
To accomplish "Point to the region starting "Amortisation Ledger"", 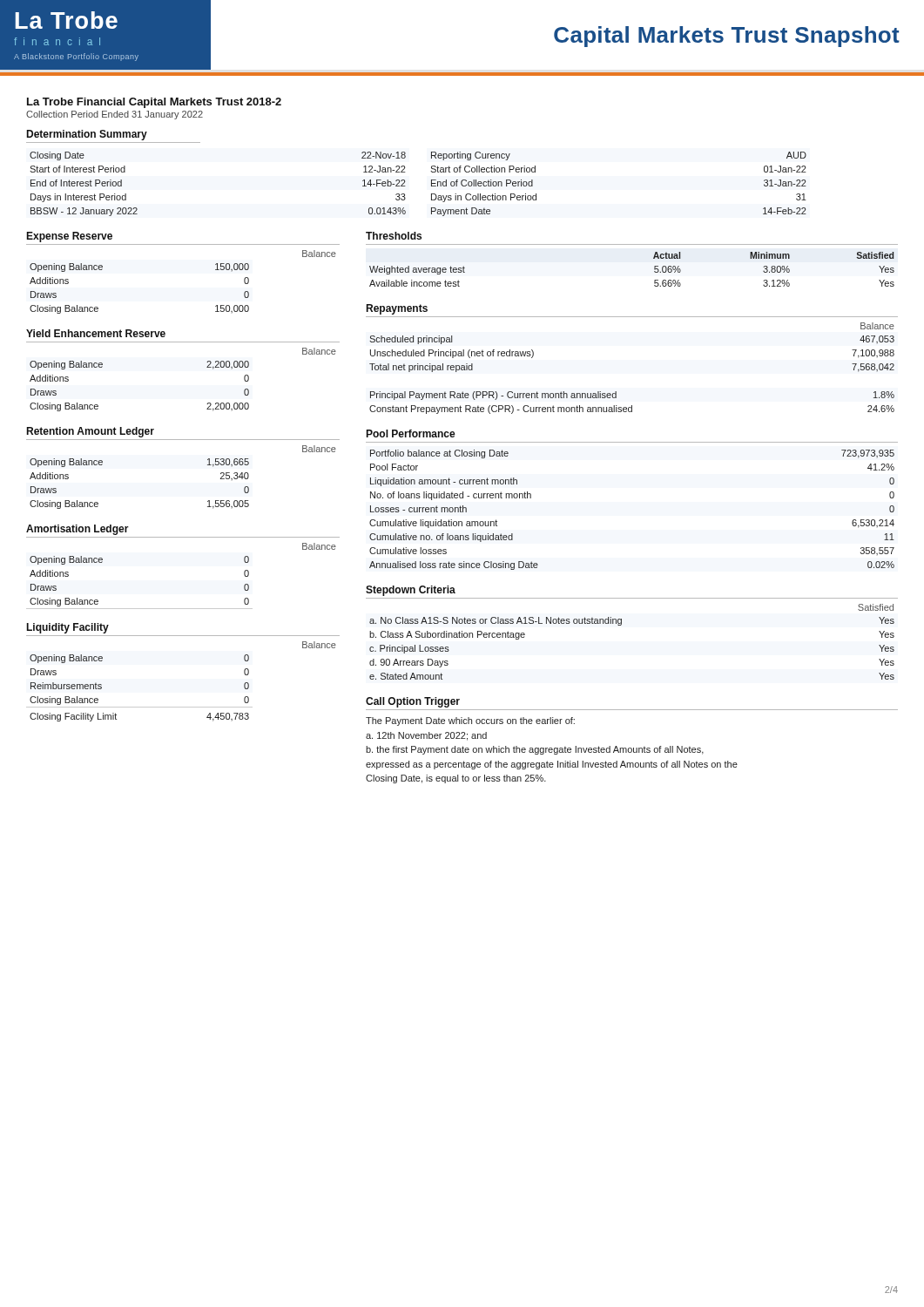I will pos(77,529).
